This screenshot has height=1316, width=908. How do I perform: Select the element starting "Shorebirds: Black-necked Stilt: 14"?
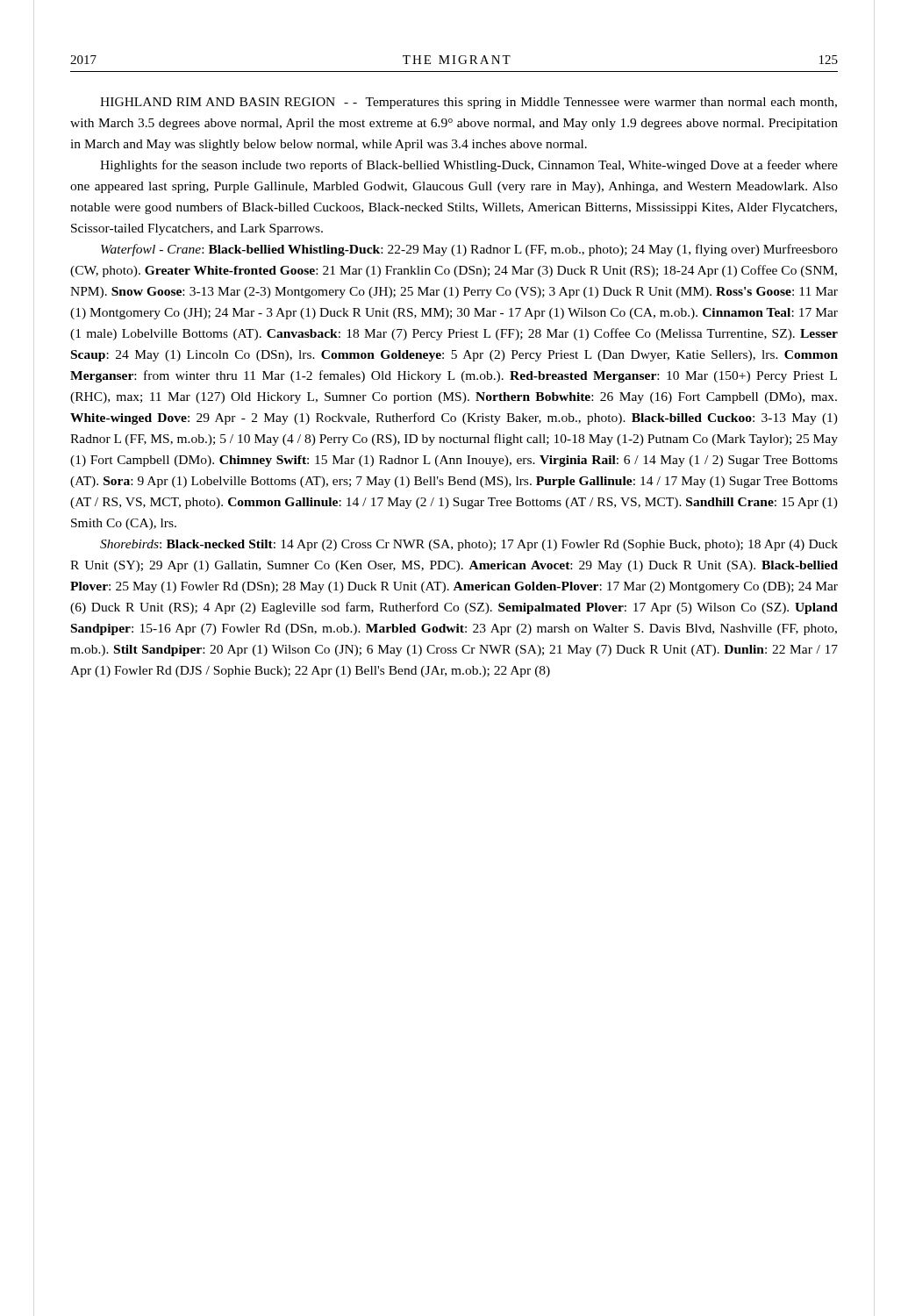[454, 607]
